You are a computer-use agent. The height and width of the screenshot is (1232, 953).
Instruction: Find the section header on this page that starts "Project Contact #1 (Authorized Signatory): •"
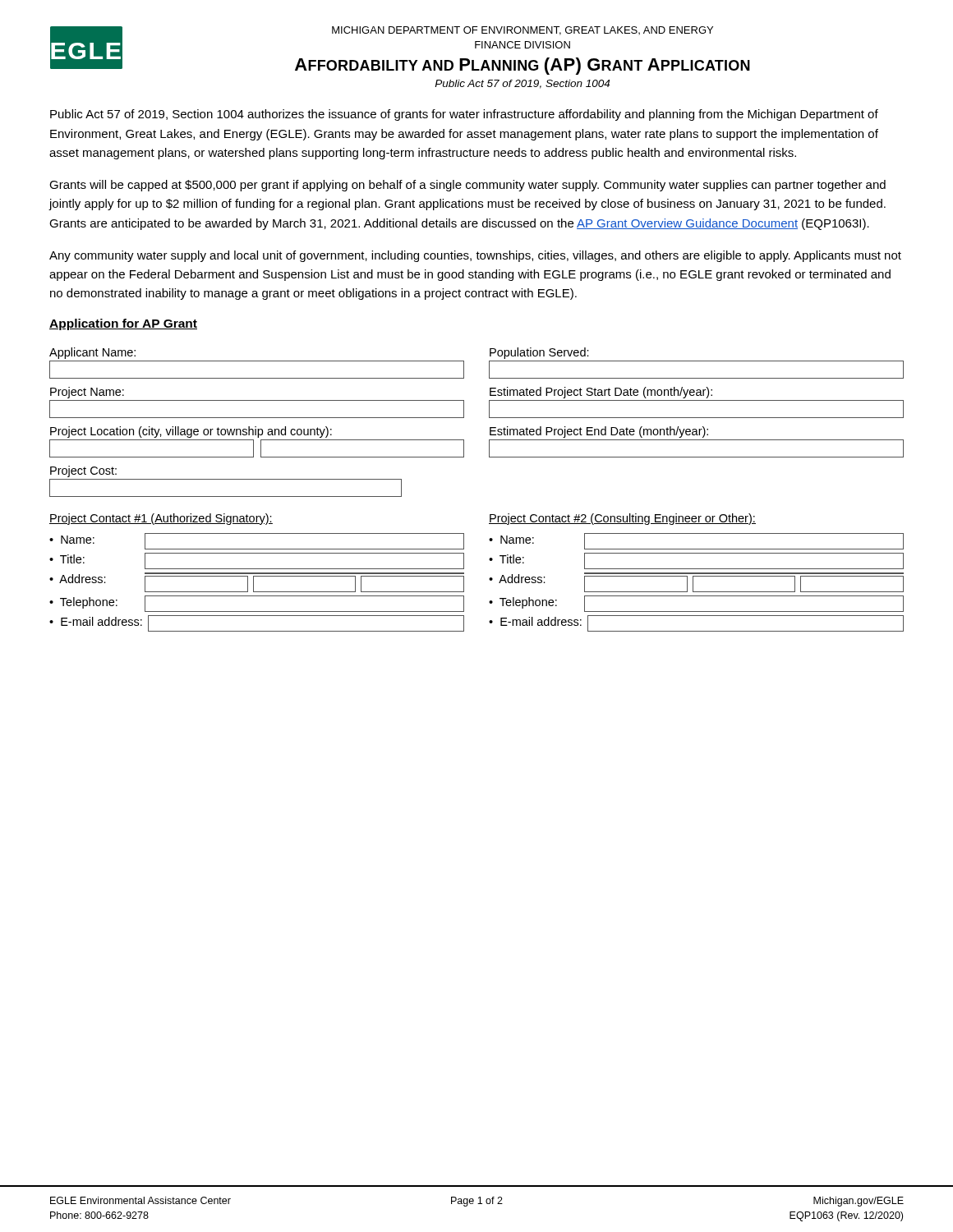[x=257, y=571]
